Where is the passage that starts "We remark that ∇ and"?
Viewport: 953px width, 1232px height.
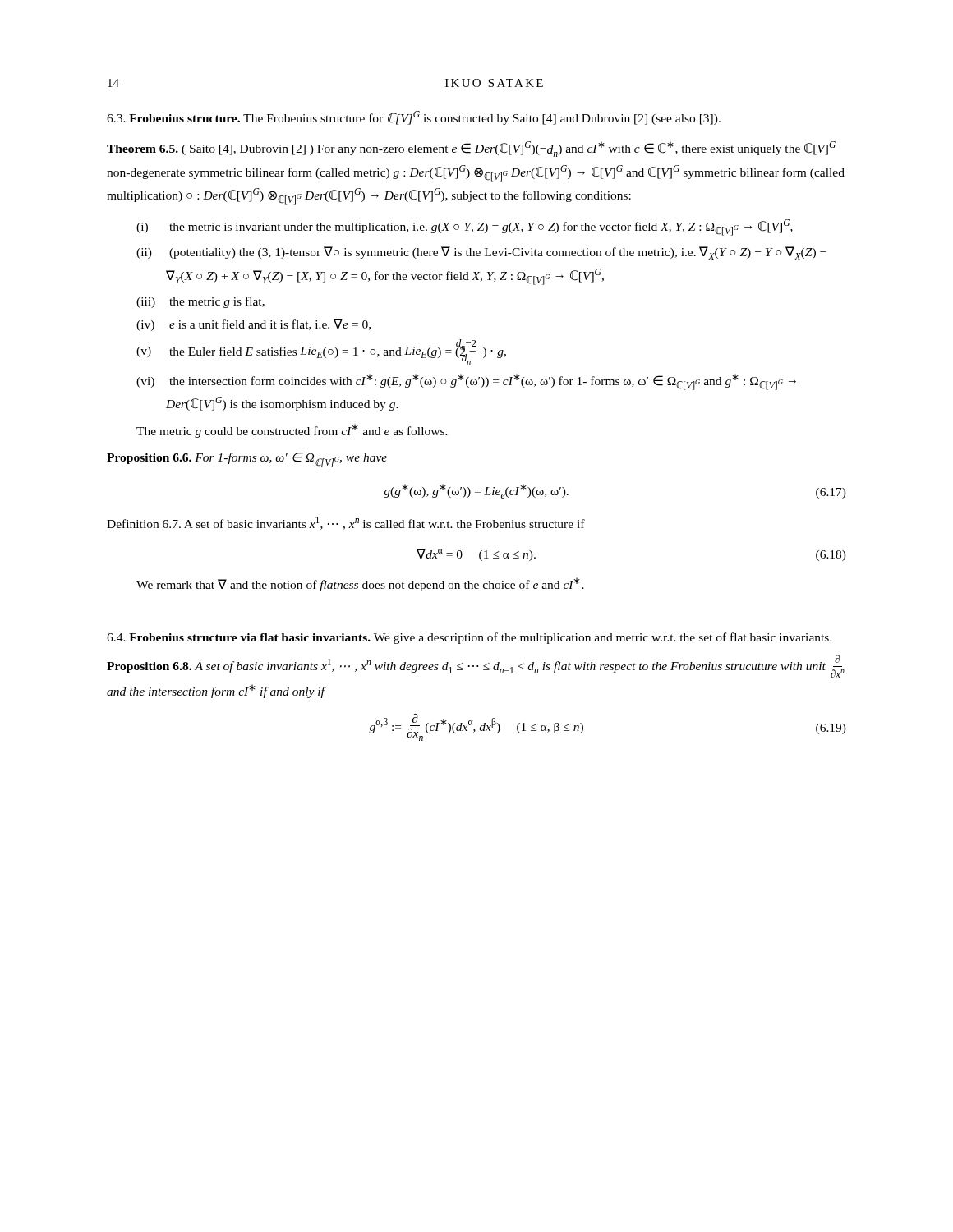click(x=360, y=584)
